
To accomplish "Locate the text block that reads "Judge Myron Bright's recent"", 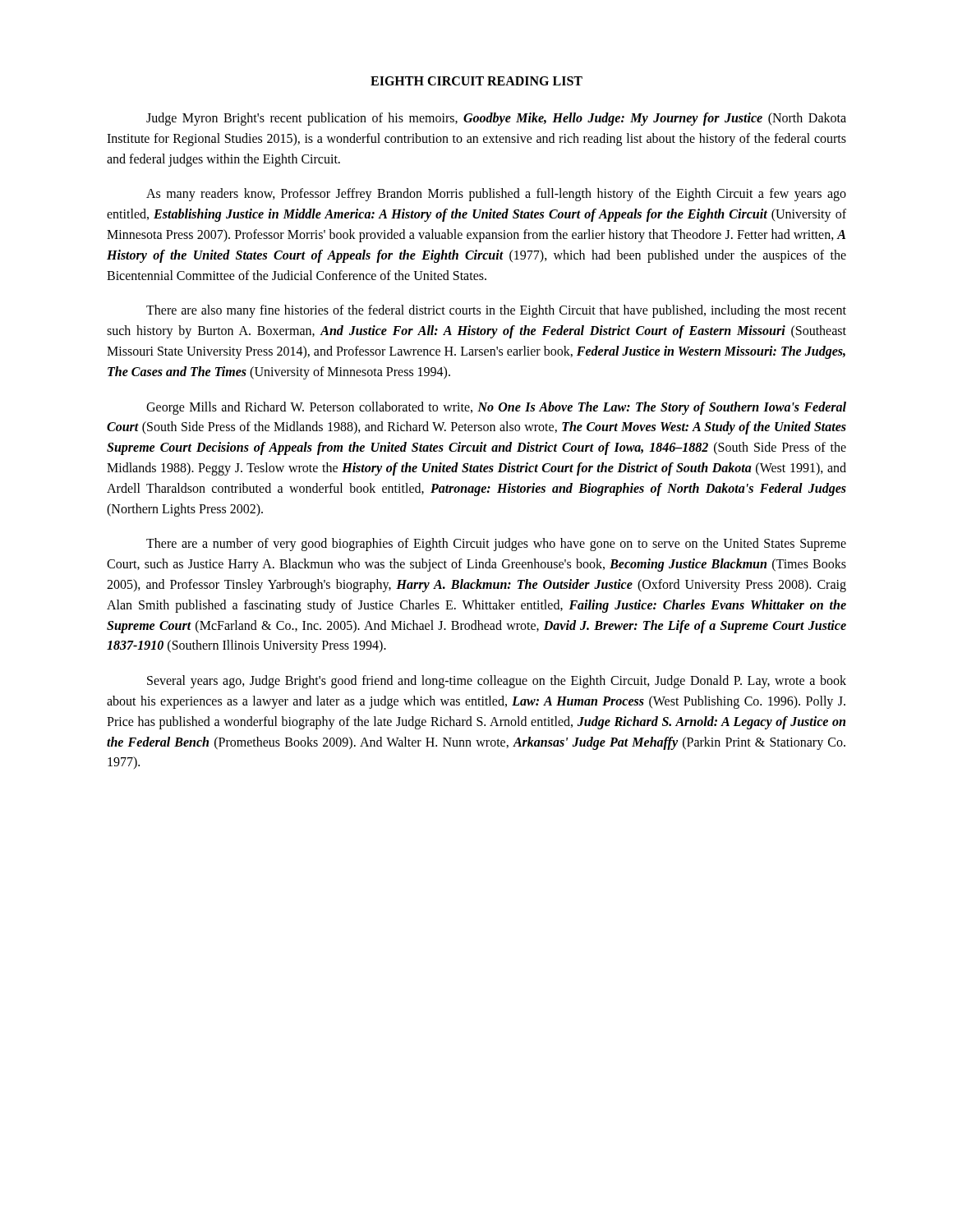I will pos(476,138).
